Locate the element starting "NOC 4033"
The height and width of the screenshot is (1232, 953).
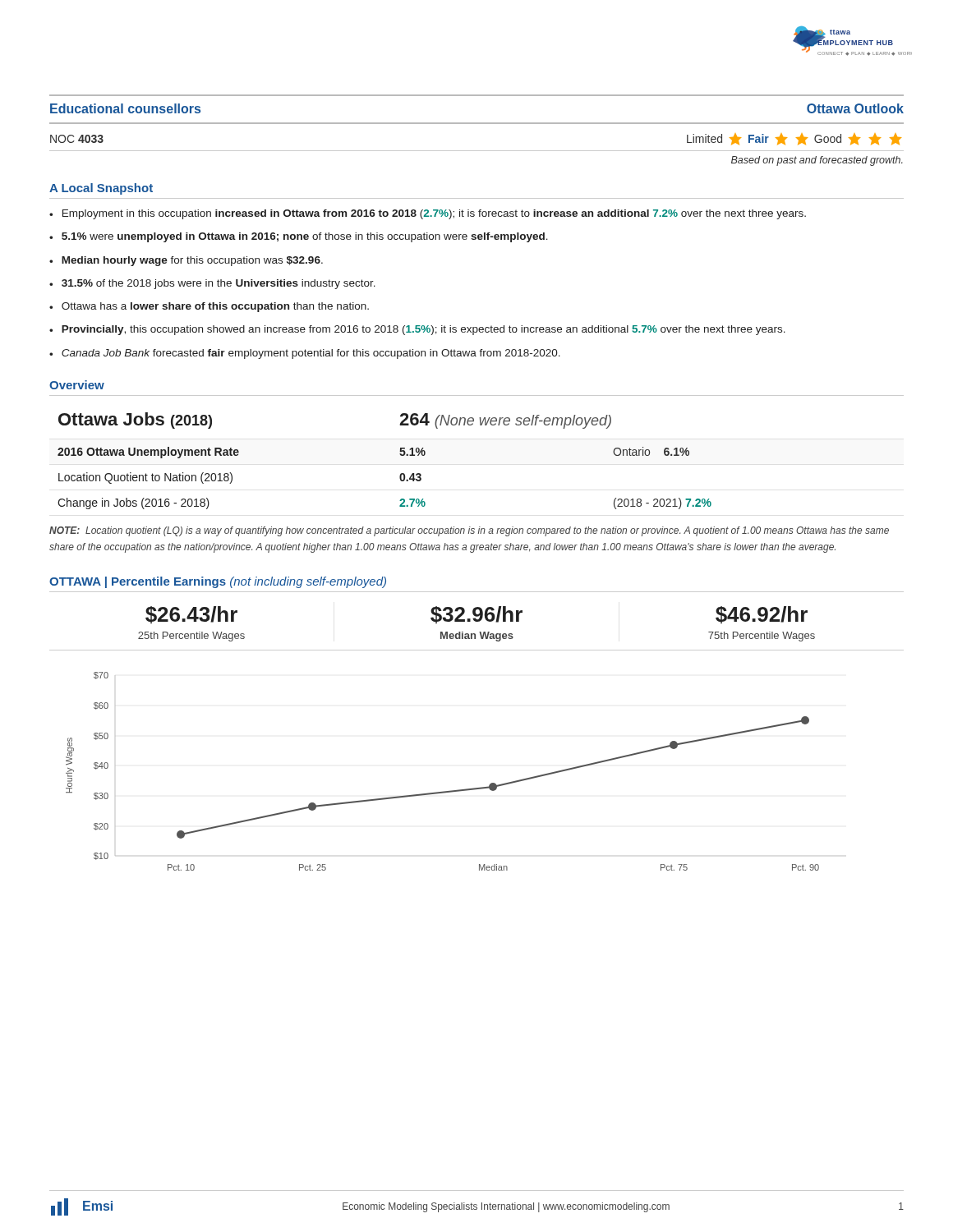click(x=76, y=139)
